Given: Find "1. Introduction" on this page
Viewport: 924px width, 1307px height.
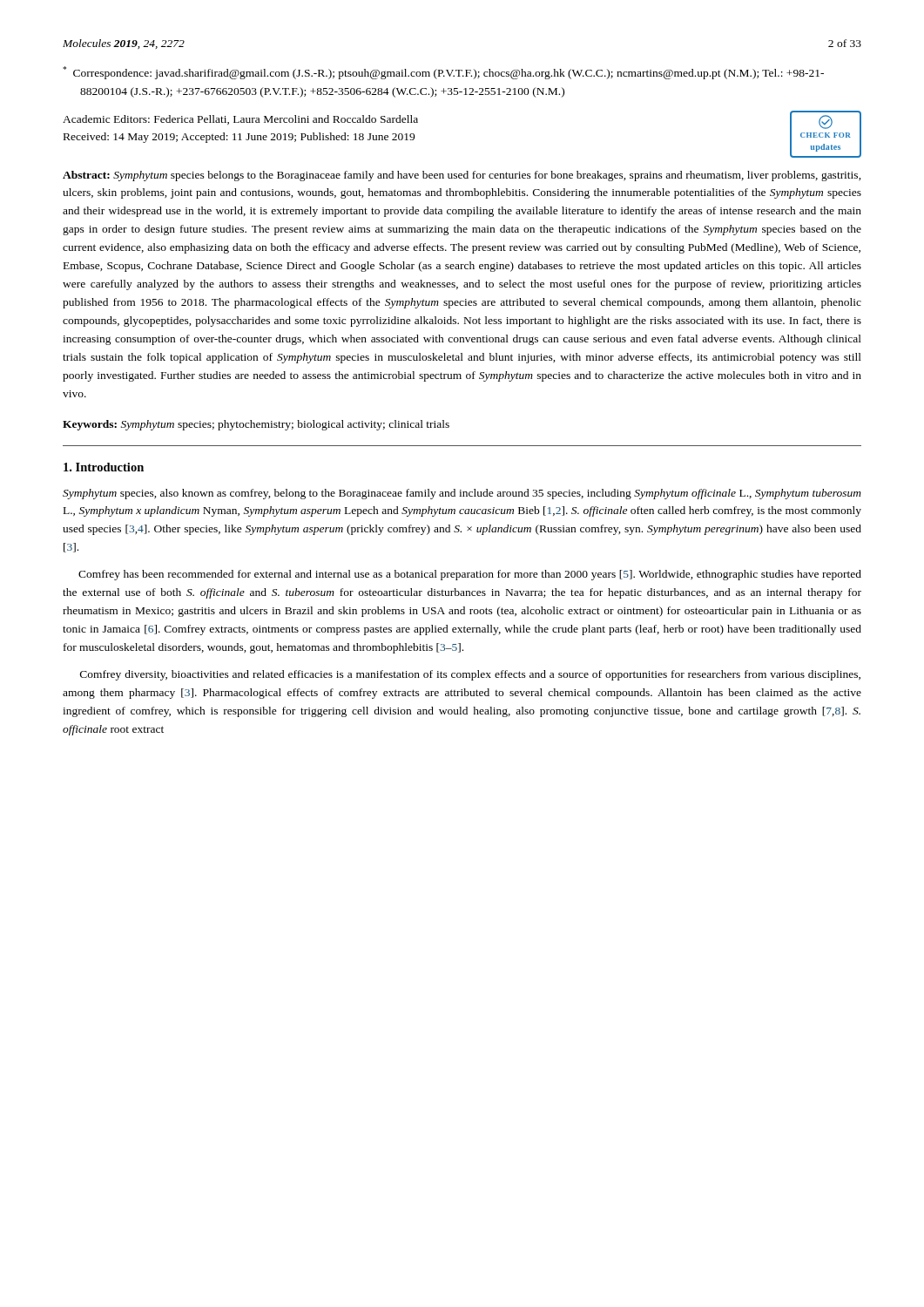Looking at the screenshot, I should click(x=103, y=467).
